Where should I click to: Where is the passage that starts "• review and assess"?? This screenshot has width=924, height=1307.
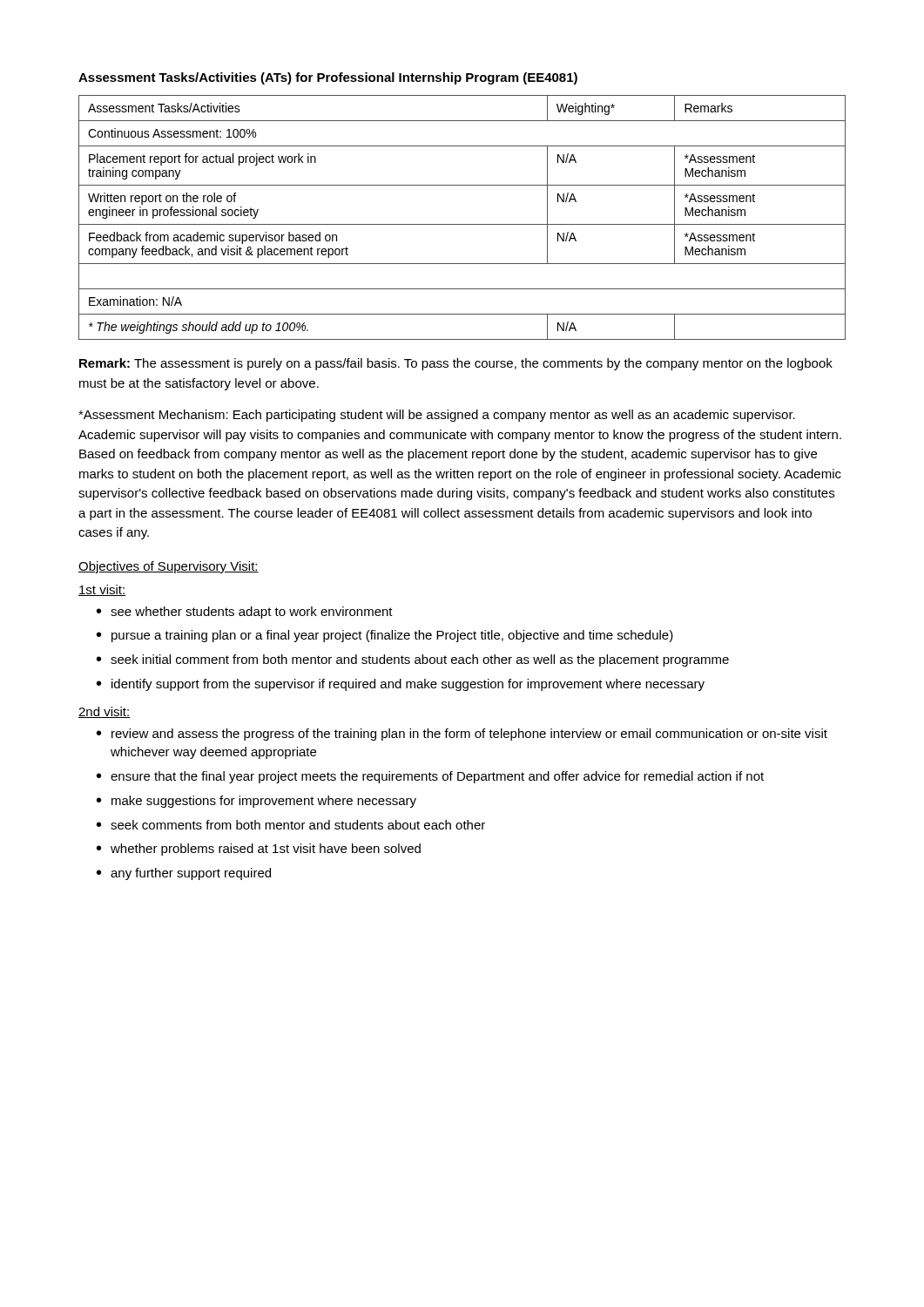[x=471, y=743]
